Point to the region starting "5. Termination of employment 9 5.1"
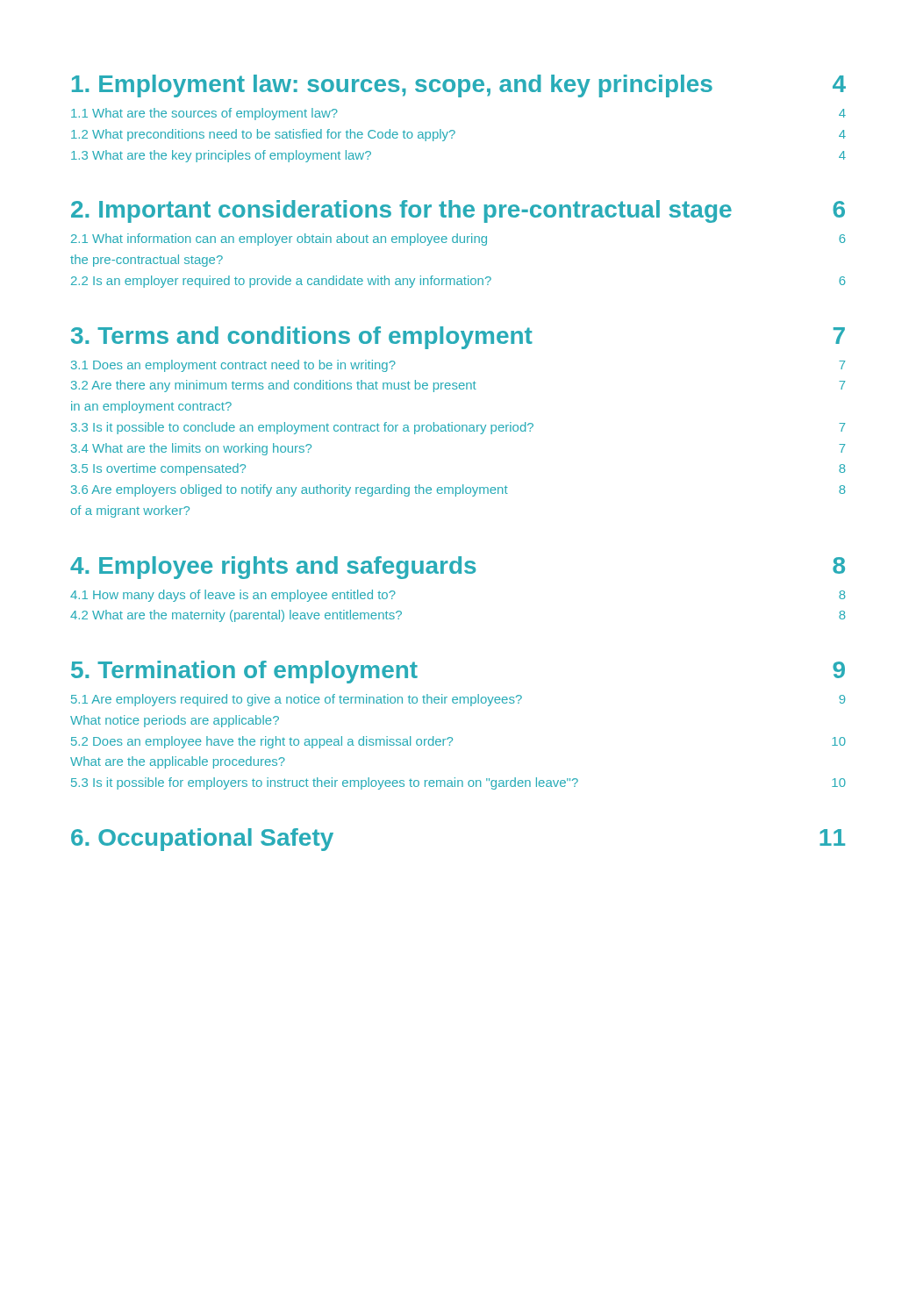This screenshot has width=916, height=1316. pyautogui.click(x=248, y=674)
